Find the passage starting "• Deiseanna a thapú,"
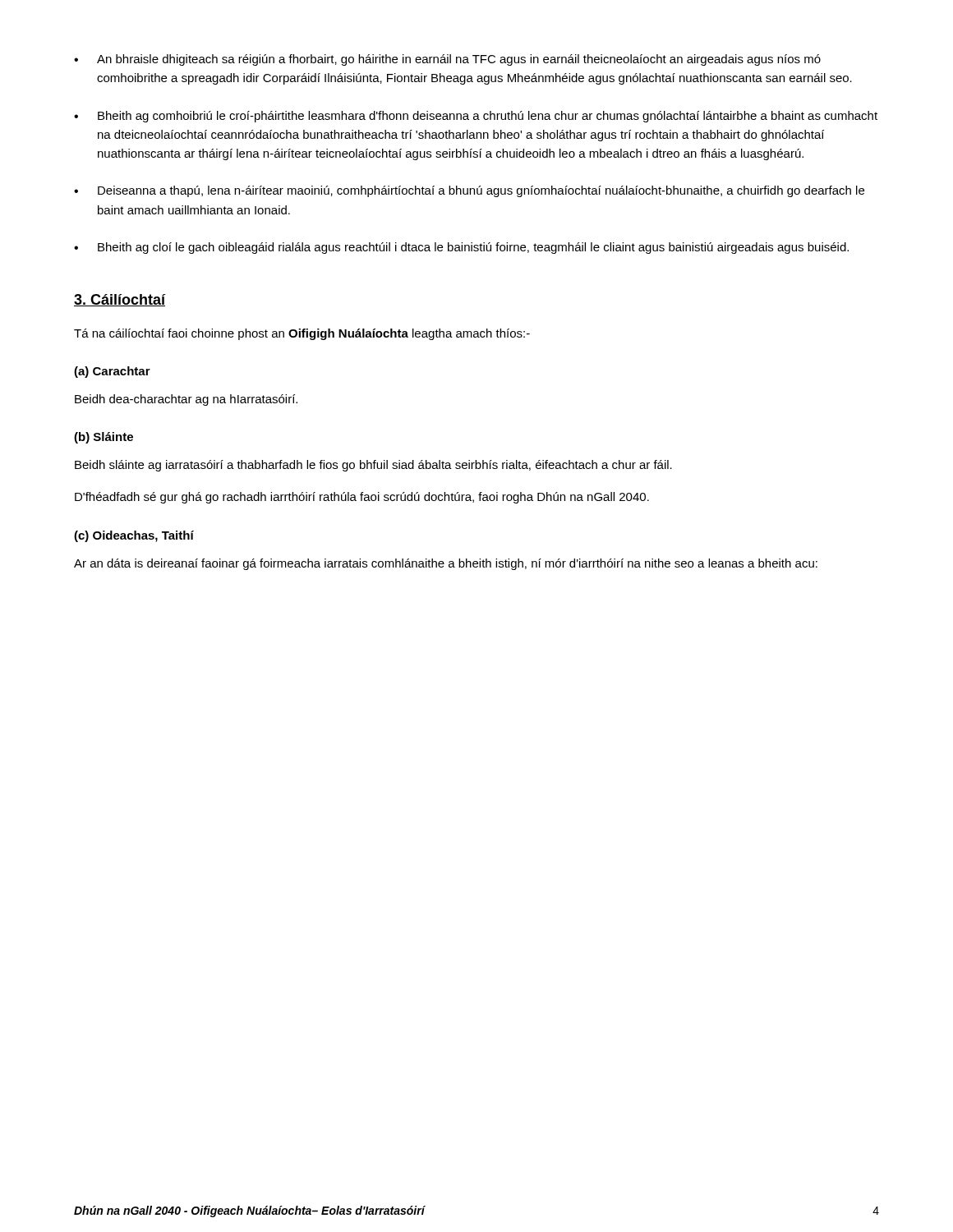953x1232 pixels. (x=476, y=200)
